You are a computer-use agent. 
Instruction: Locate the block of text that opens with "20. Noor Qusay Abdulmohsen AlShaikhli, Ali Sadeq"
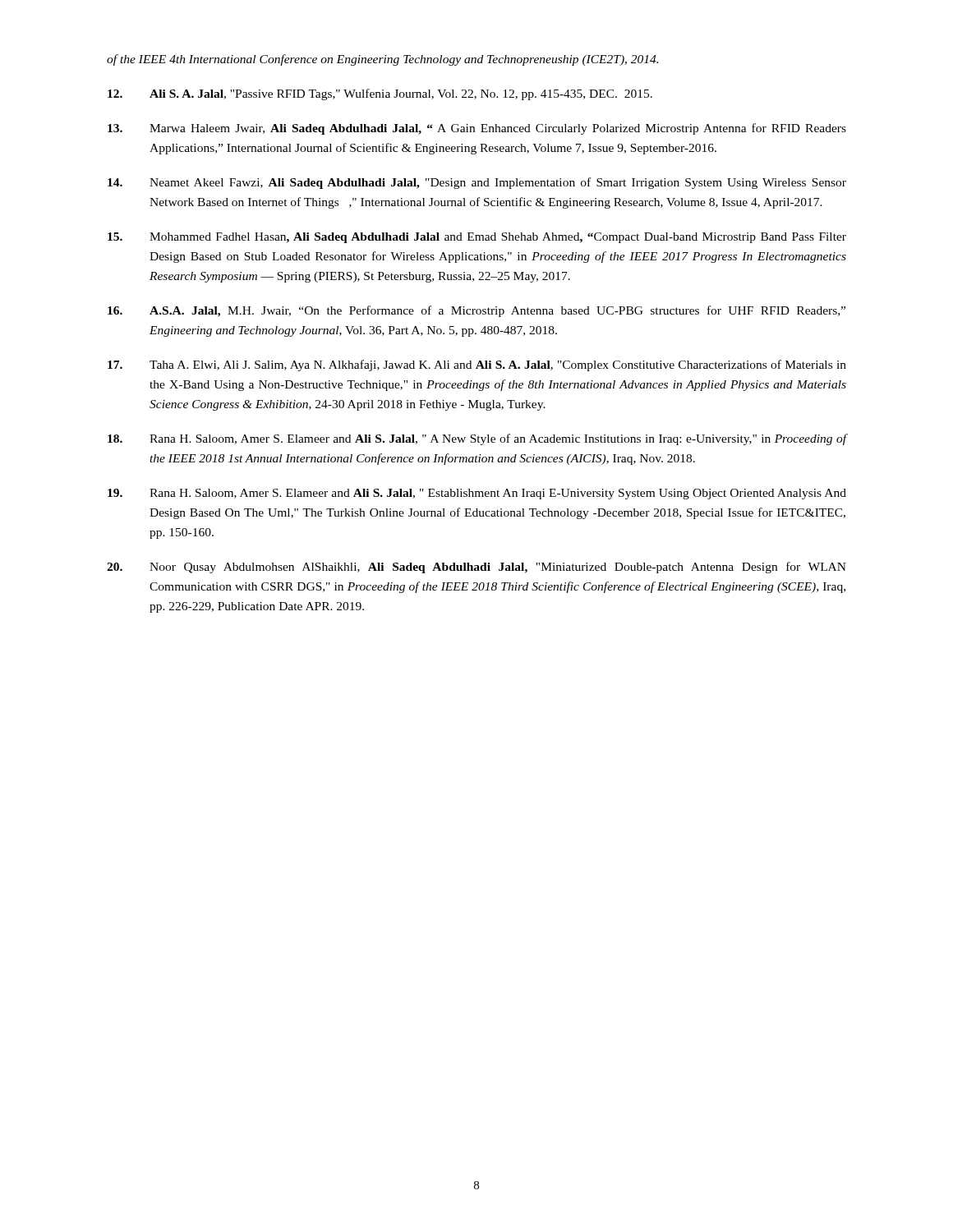[476, 587]
